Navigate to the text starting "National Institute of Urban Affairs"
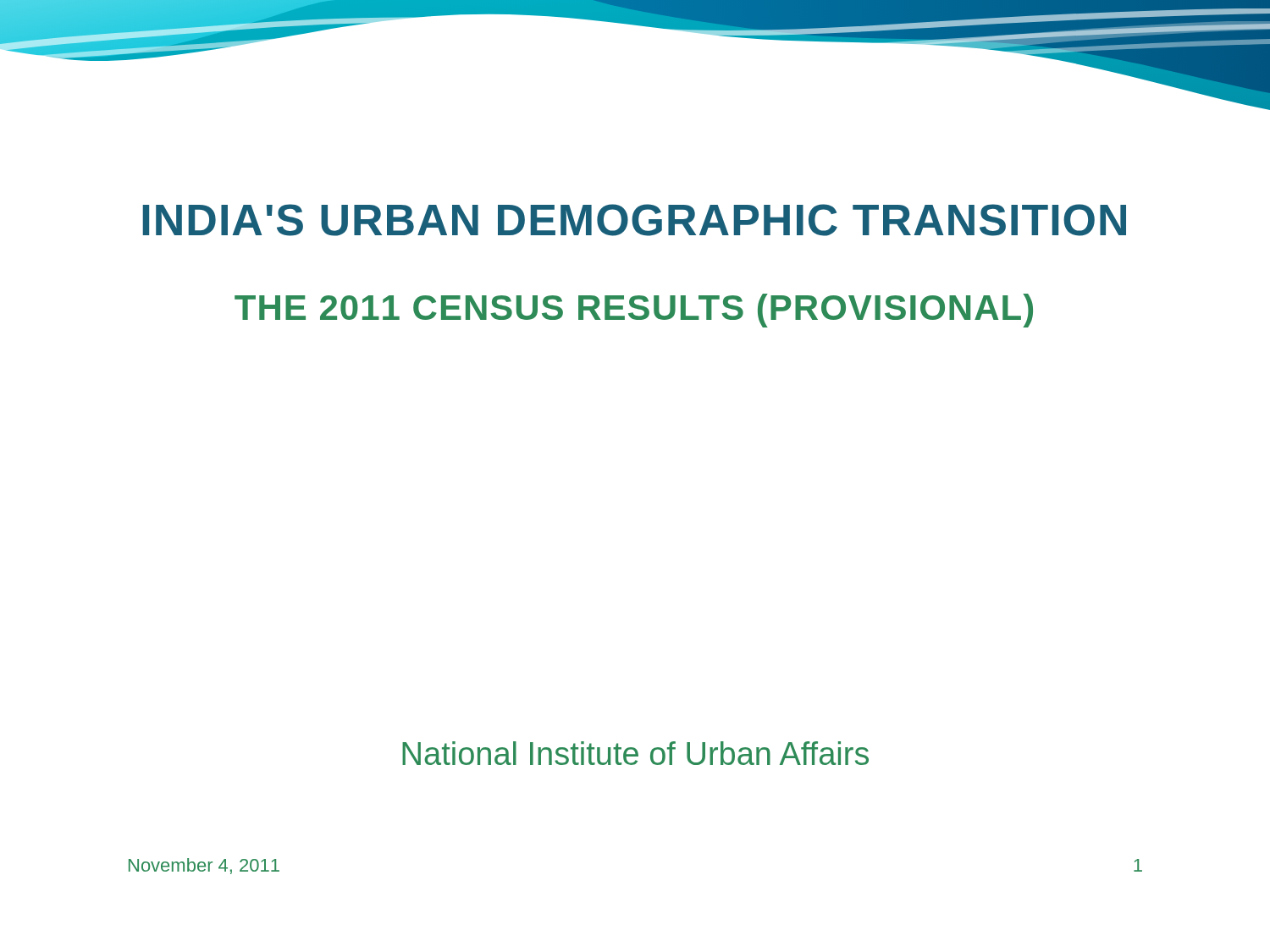The image size is (1270, 952). (x=635, y=754)
